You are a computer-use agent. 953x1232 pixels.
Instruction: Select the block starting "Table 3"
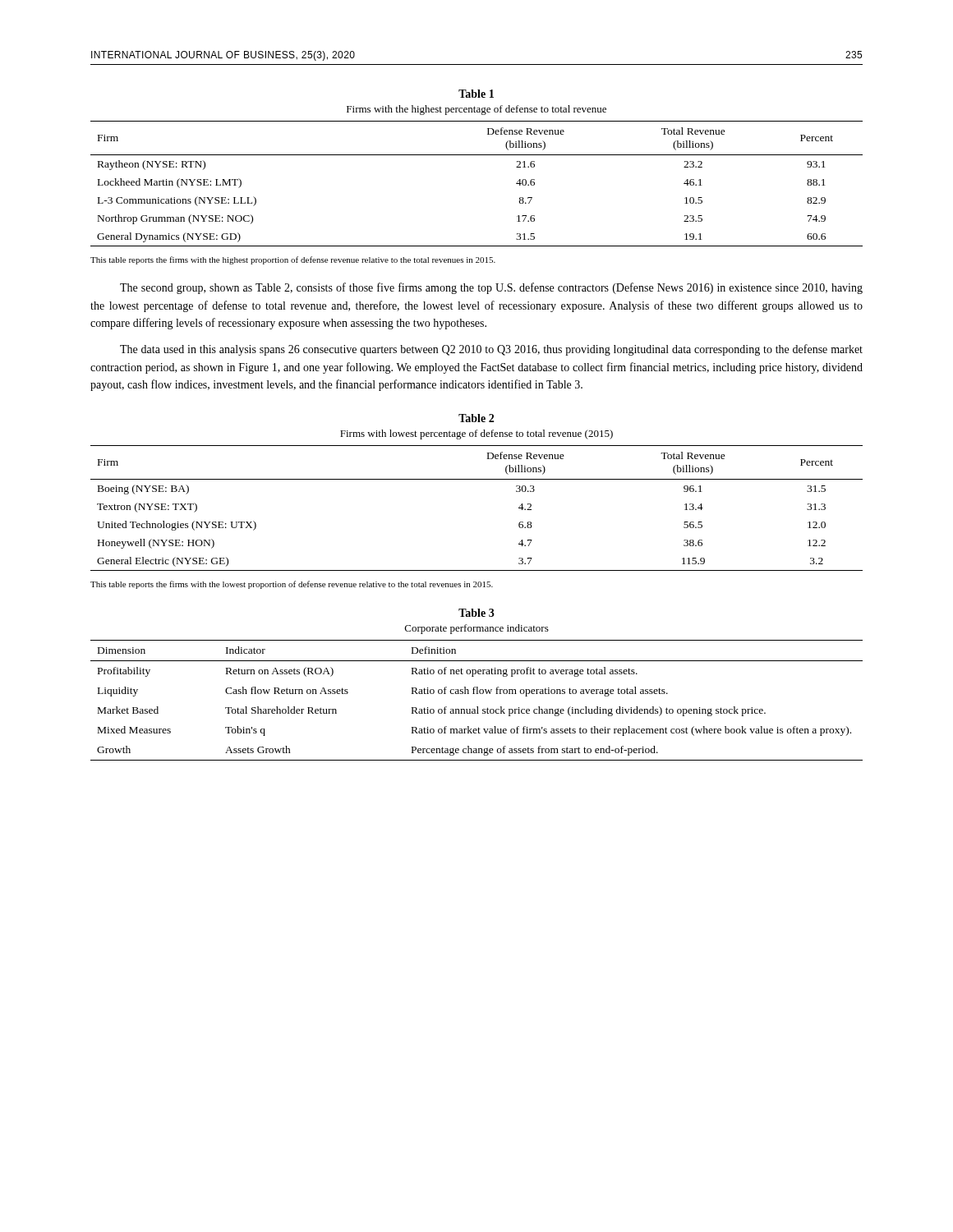[x=476, y=613]
